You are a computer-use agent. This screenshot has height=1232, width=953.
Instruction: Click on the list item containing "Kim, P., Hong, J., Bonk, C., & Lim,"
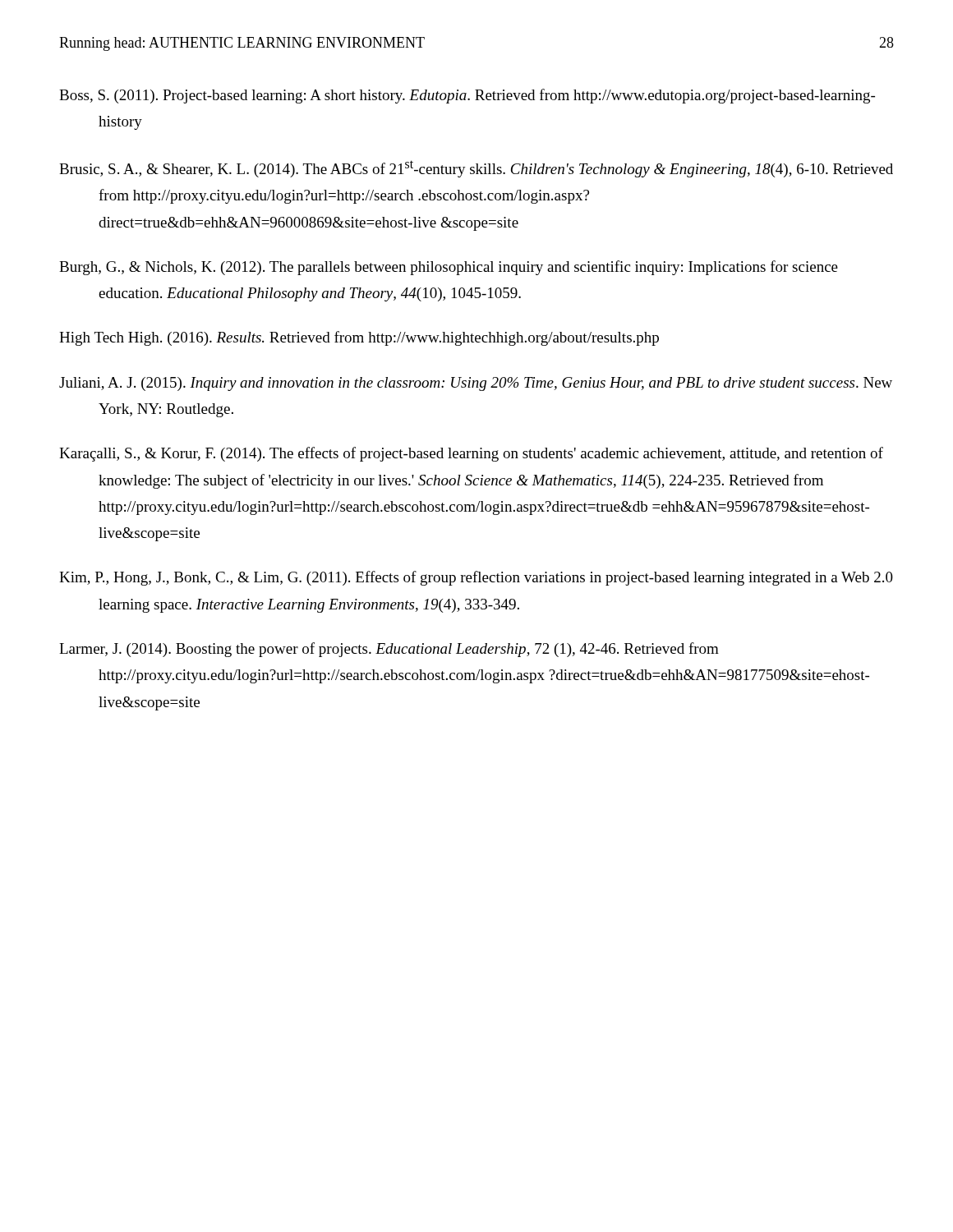click(476, 591)
